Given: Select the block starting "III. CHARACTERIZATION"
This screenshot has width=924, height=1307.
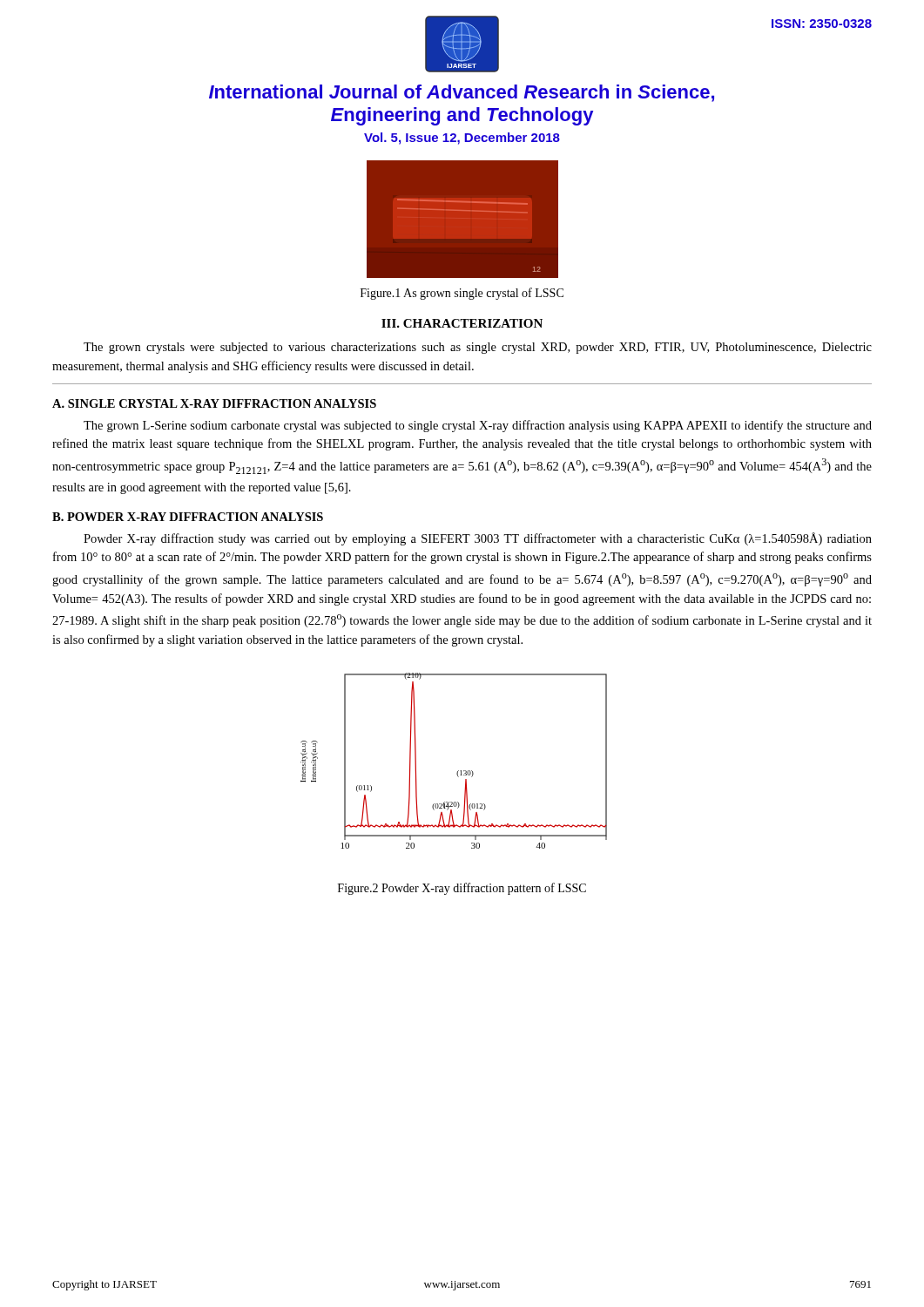Looking at the screenshot, I should point(462,323).
